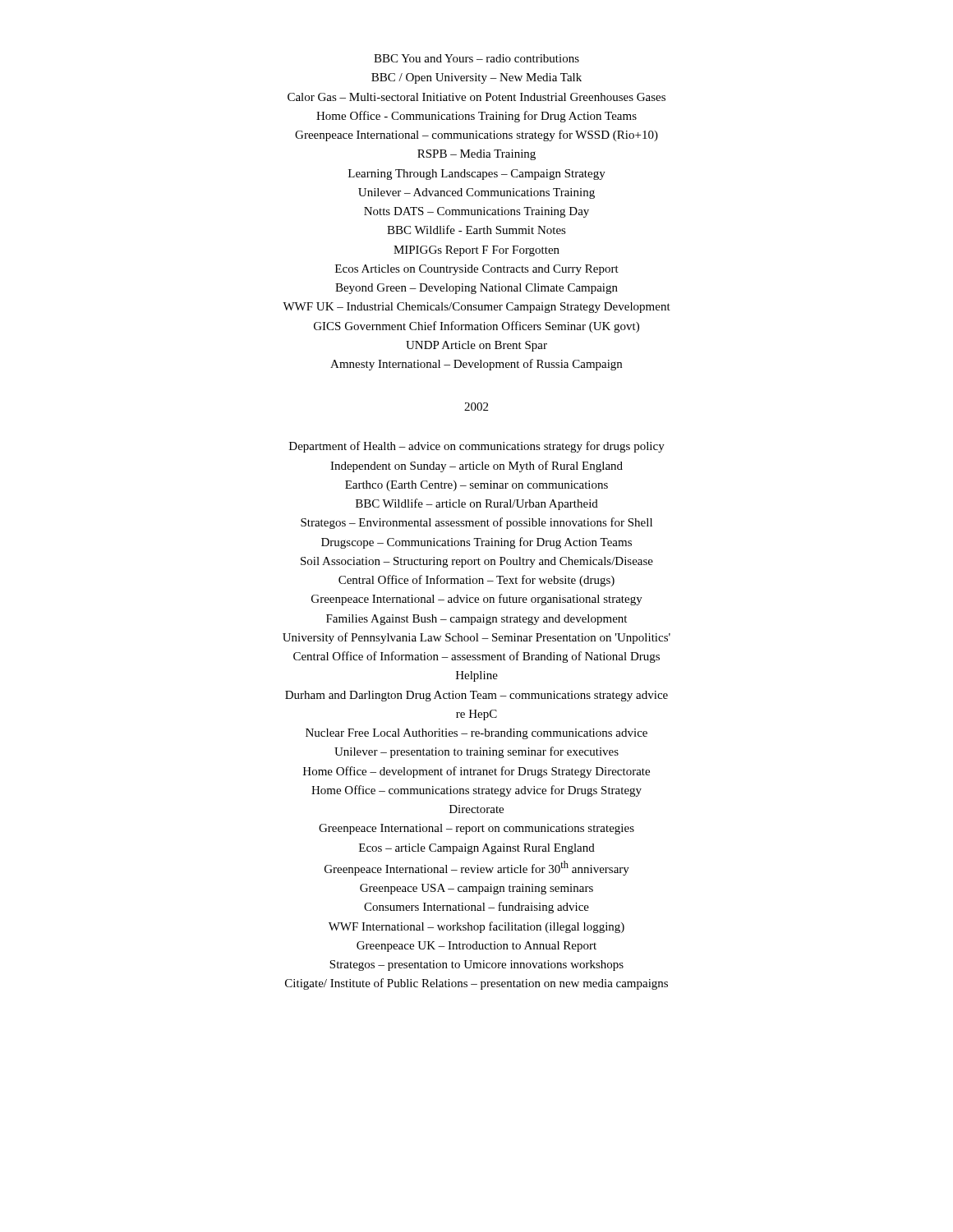Image resolution: width=953 pixels, height=1232 pixels.
Task: Locate the region starting "Durham and Darlington Drug"
Action: click(476, 704)
